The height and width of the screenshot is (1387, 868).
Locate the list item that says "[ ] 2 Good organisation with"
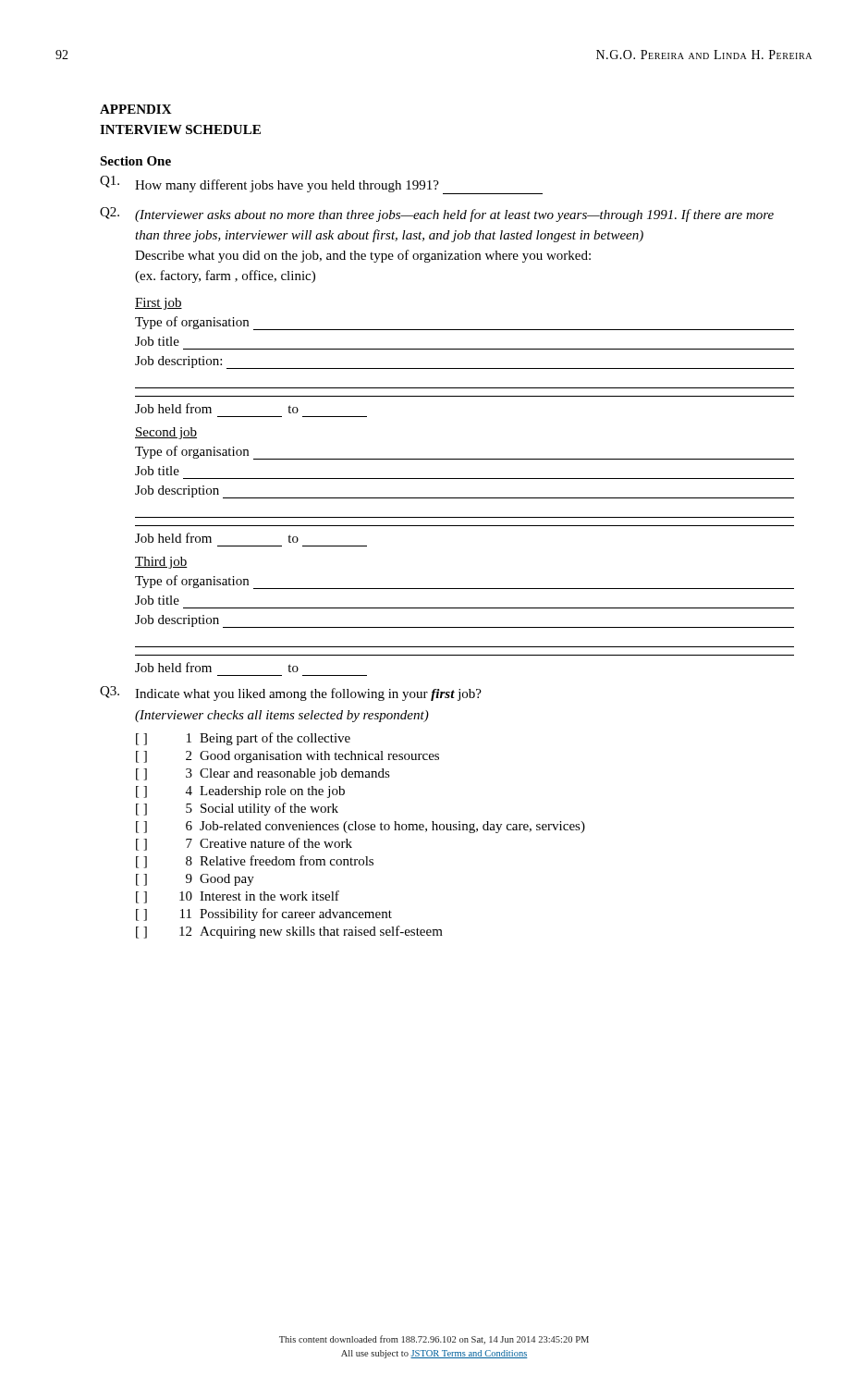click(287, 757)
